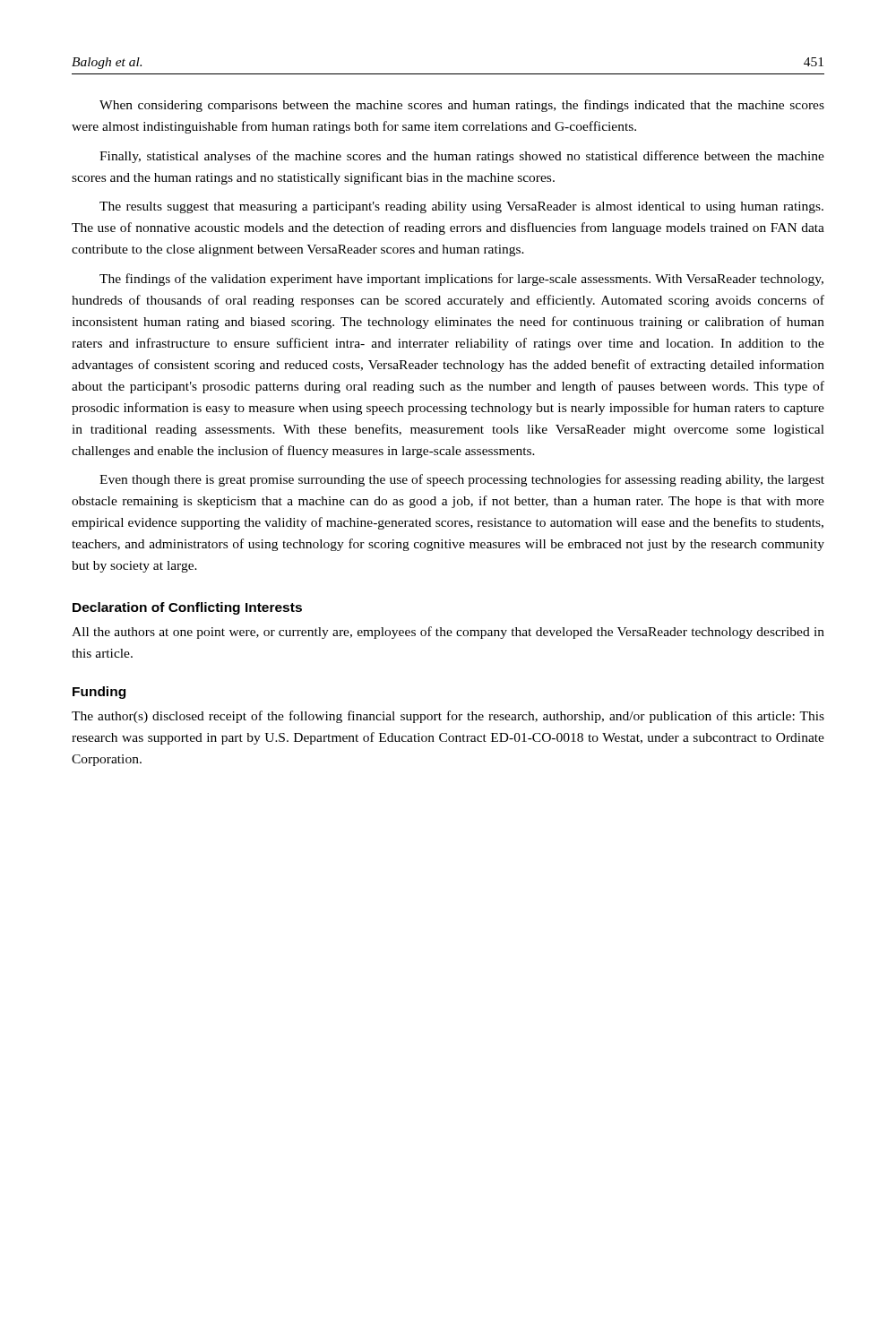
Task: Find the text block containing "The author(s) disclosed receipt"
Action: pos(448,737)
